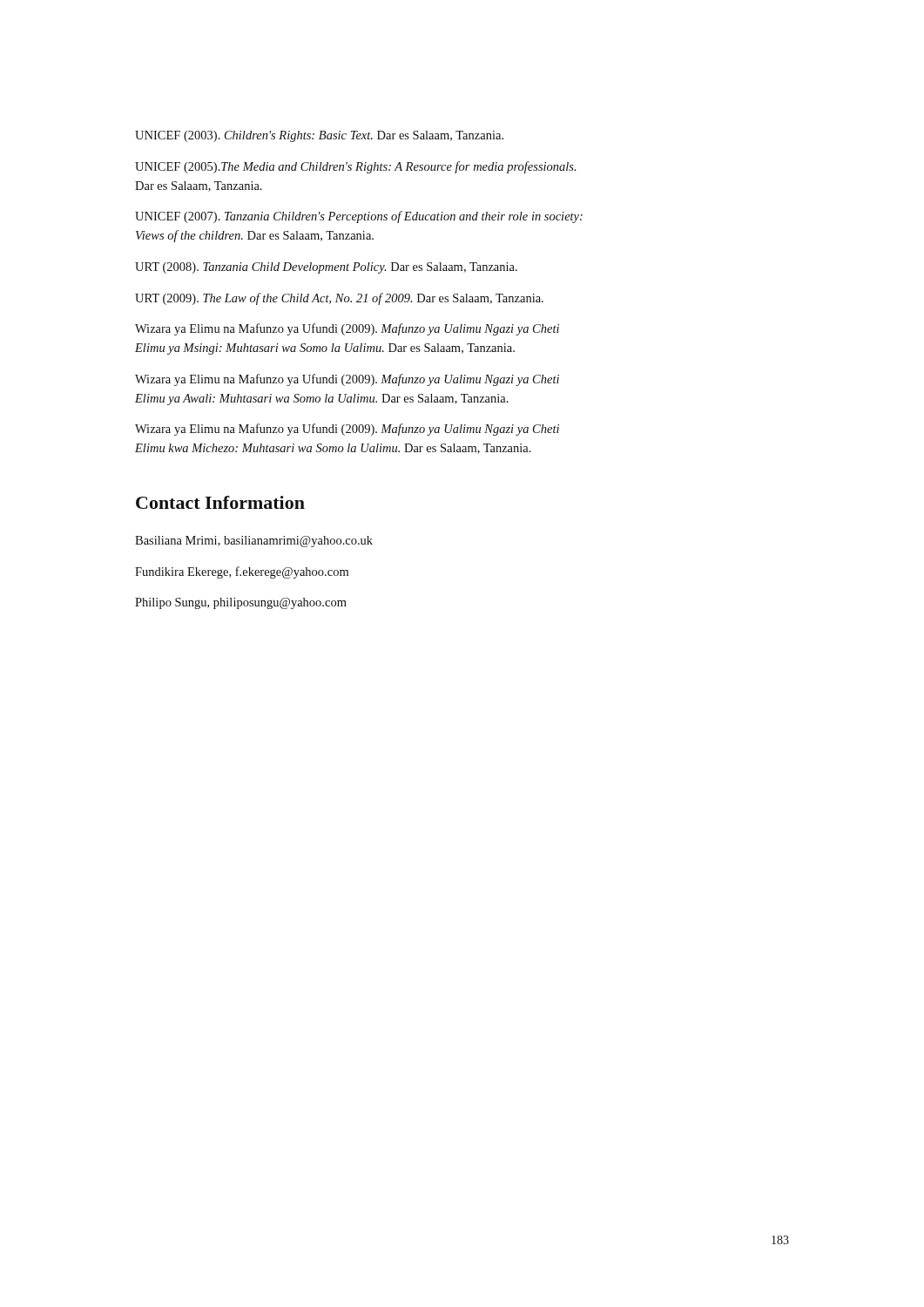The height and width of the screenshot is (1307, 924).
Task: Locate the passage starting "Basiliana Mrimi, basilianamrimi@yahoo.co.uk"
Action: pos(254,540)
